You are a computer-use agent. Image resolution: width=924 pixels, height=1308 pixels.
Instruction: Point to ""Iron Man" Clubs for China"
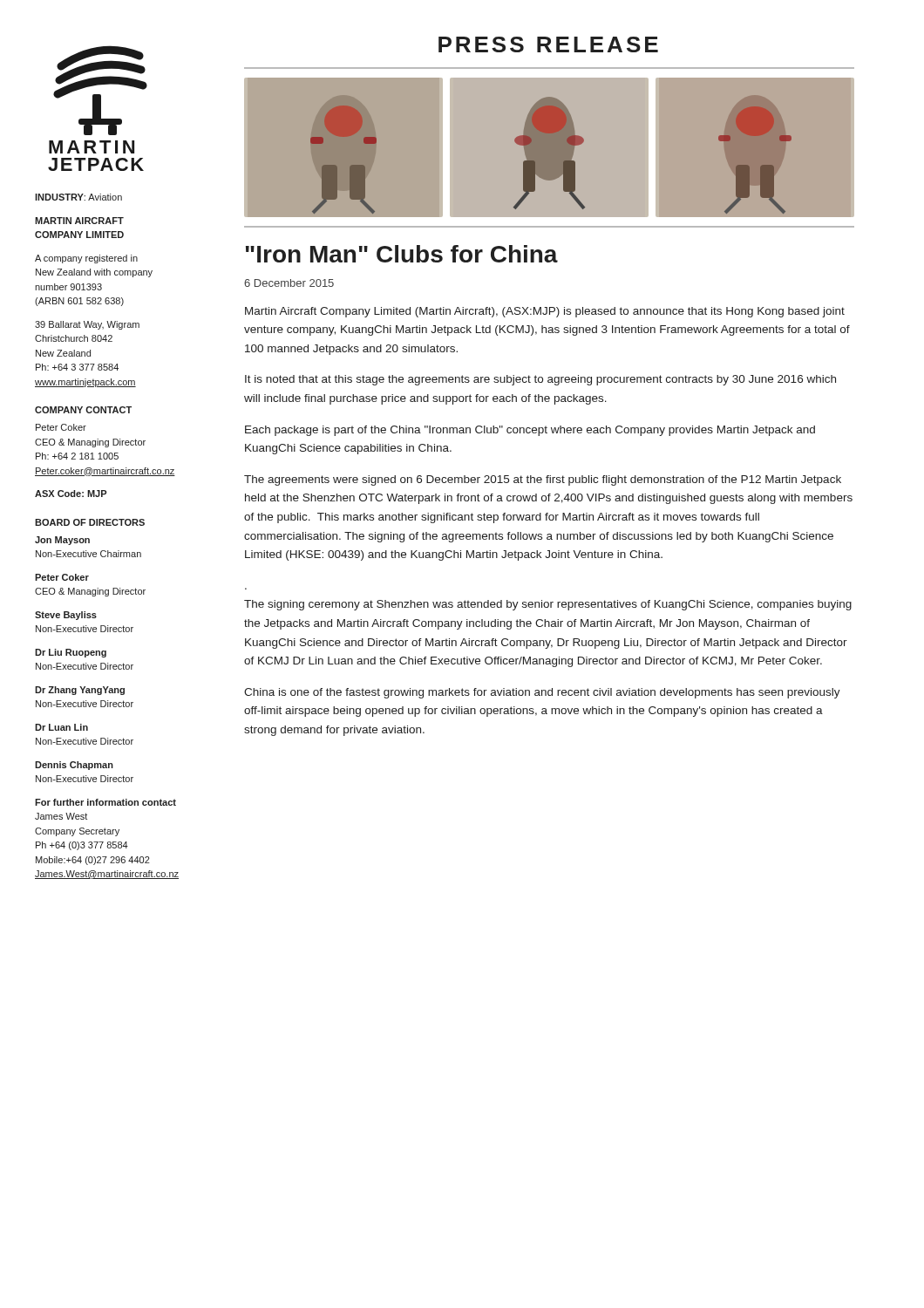401,254
